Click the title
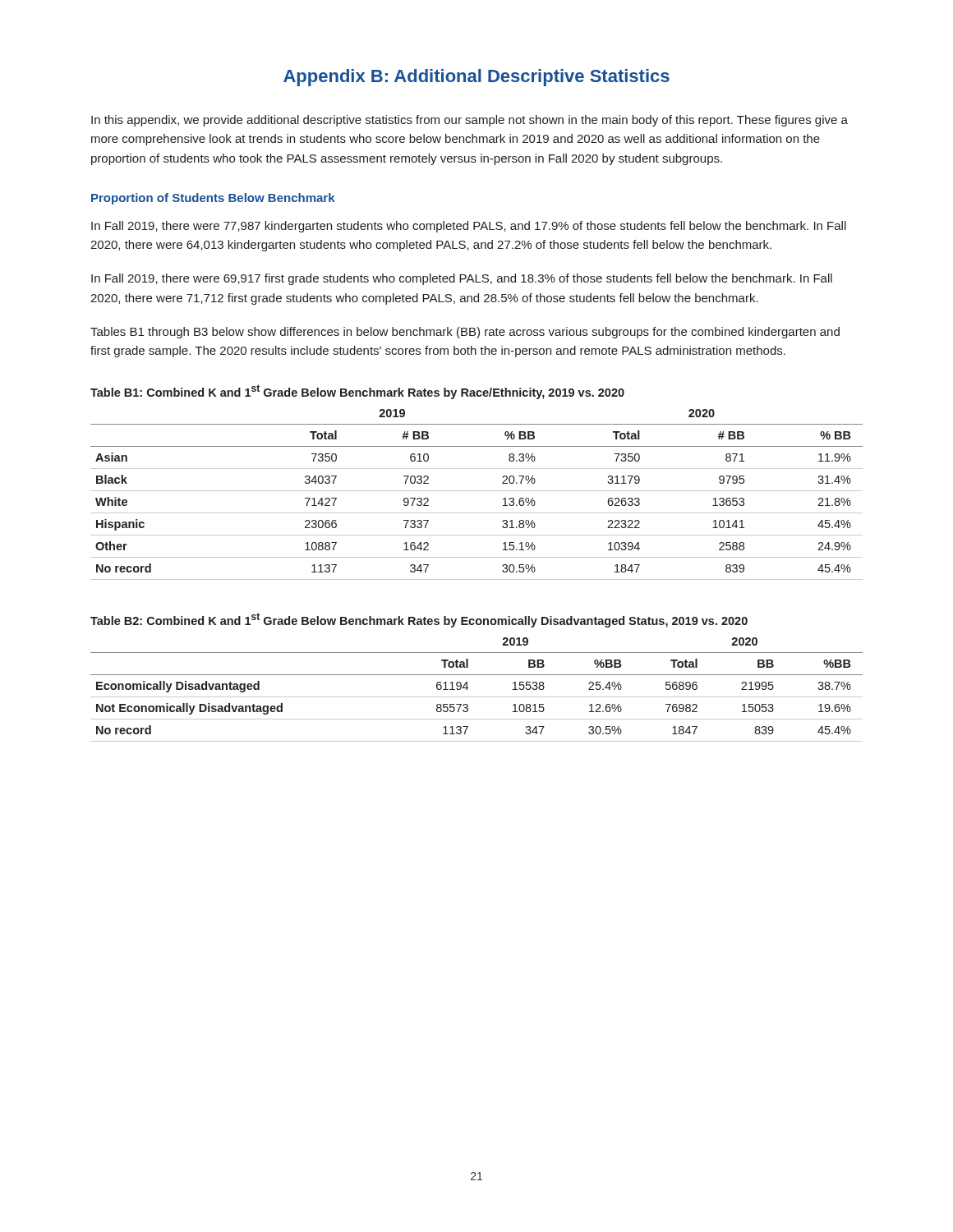This screenshot has height=1232, width=953. (x=476, y=76)
